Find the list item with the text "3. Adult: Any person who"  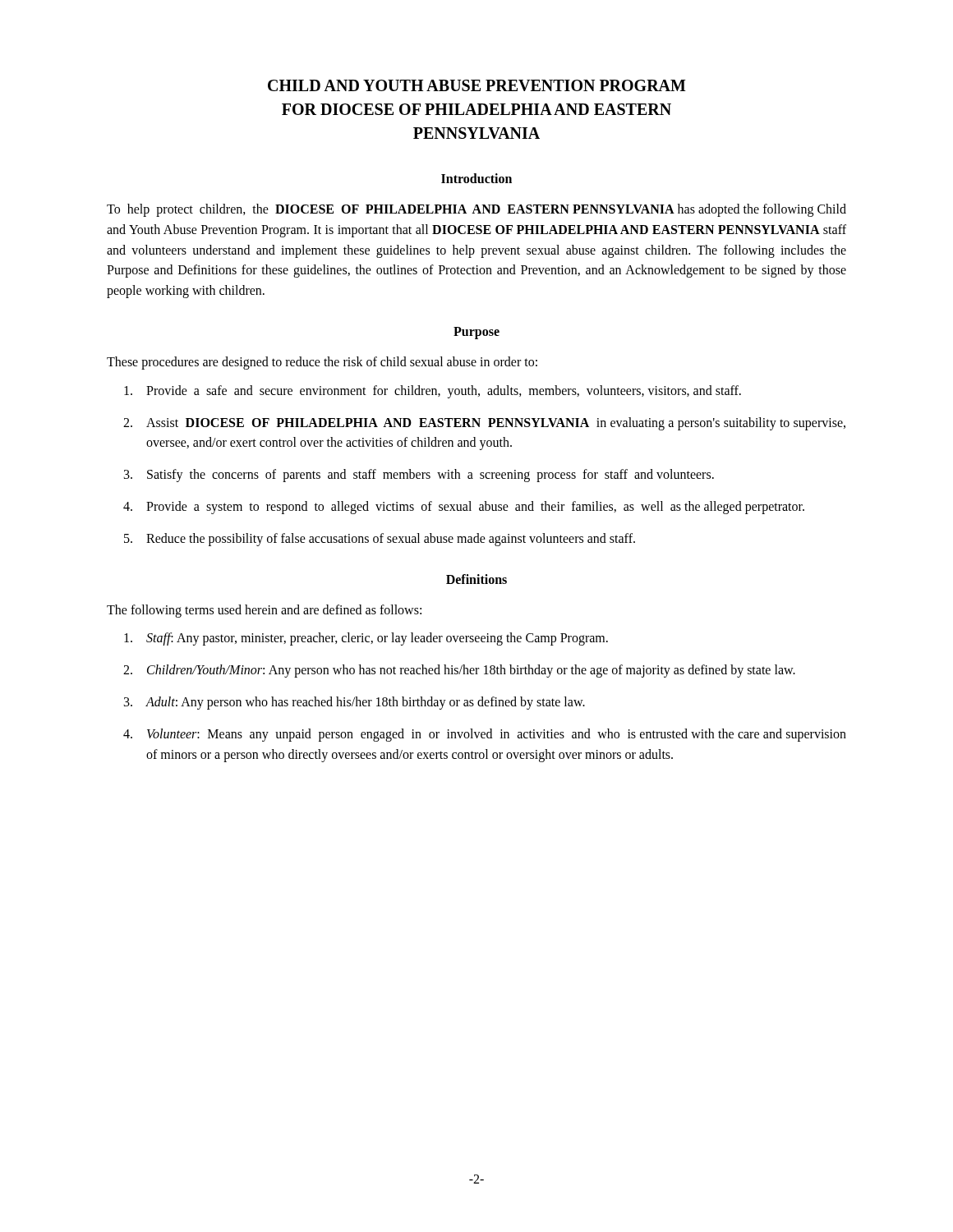(x=485, y=703)
